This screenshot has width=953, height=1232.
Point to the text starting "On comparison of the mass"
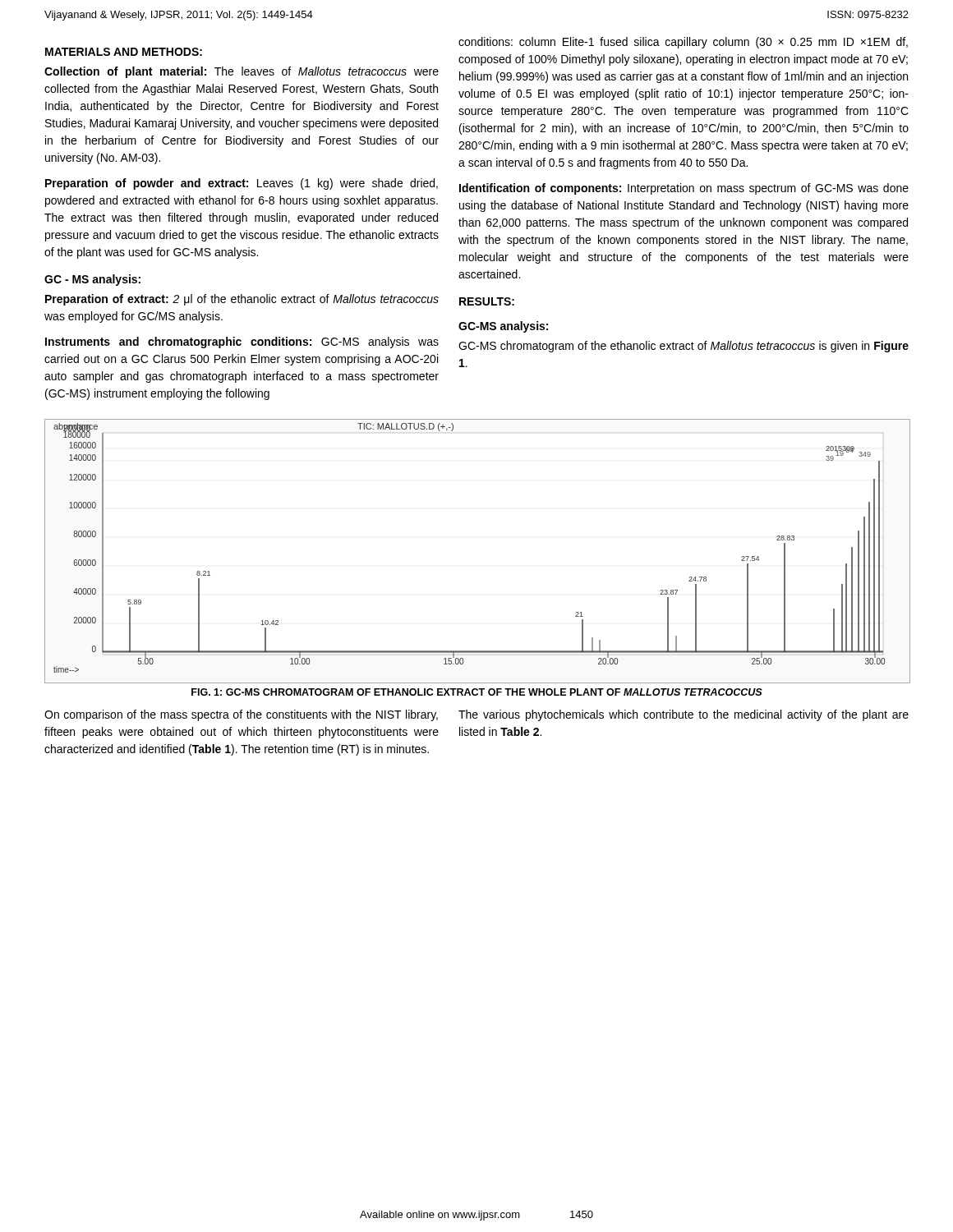click(x=242, y=732)
